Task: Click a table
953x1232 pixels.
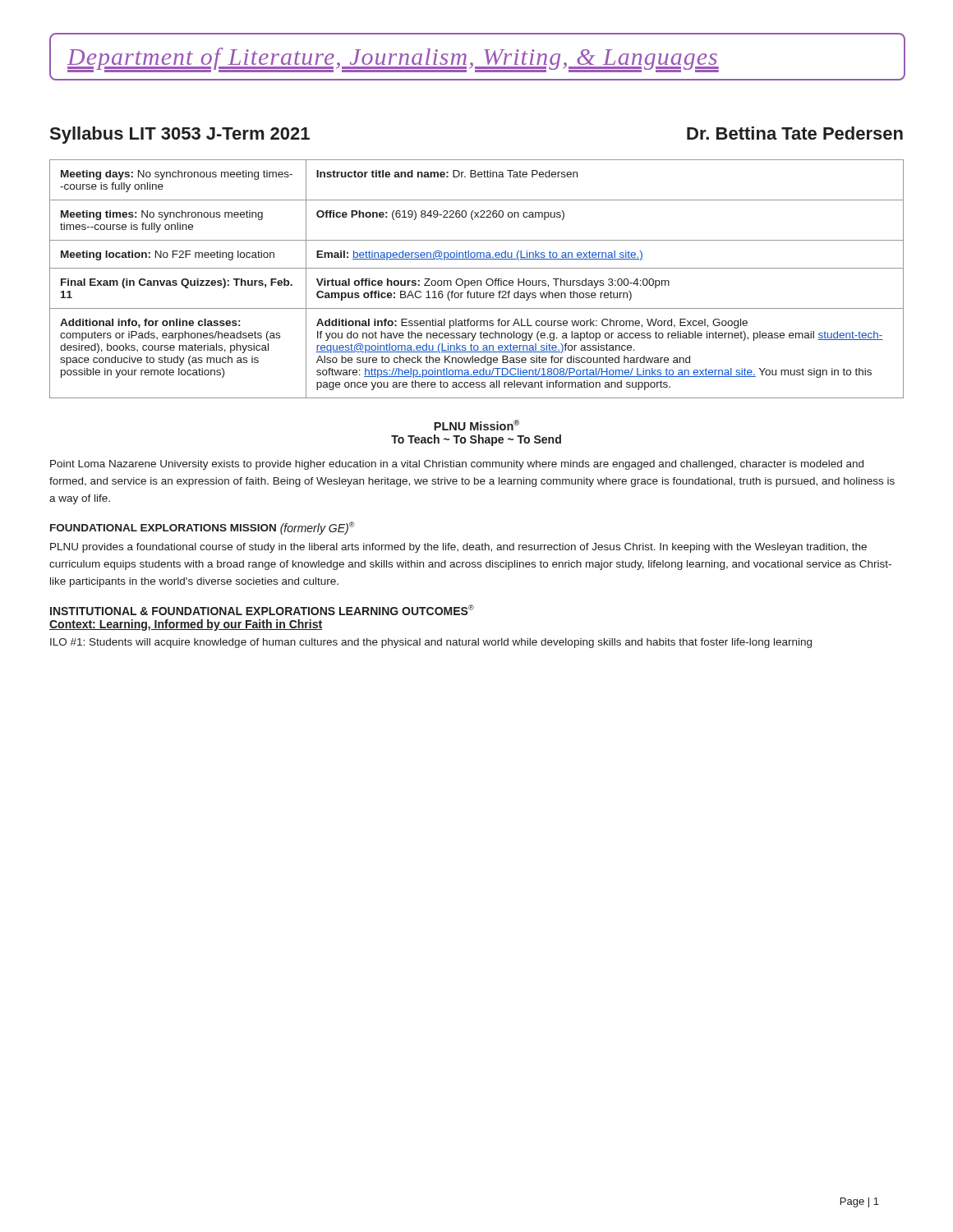Action: pos(476,279)
